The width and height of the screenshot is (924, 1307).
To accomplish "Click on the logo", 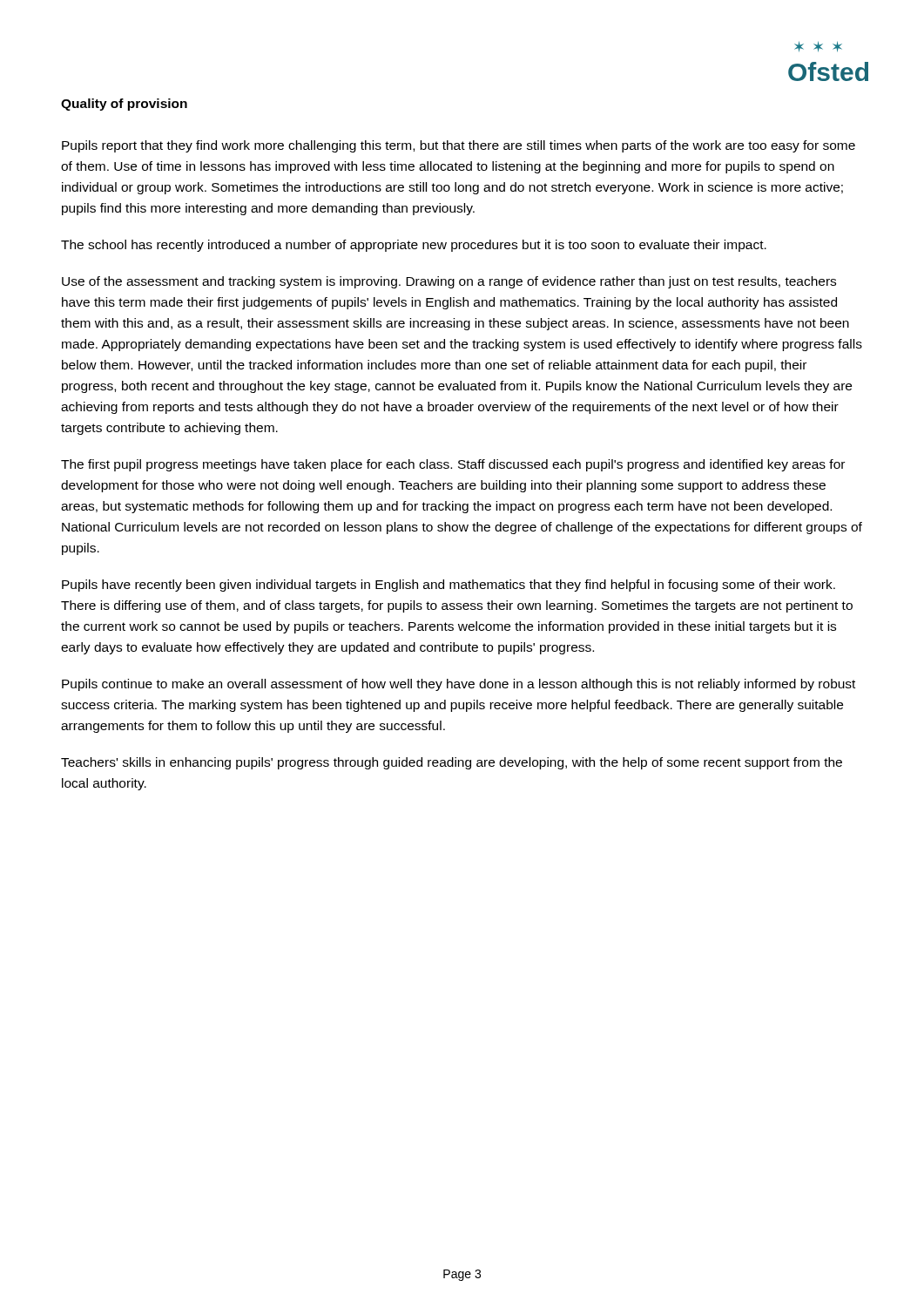I will pos(831,64).
